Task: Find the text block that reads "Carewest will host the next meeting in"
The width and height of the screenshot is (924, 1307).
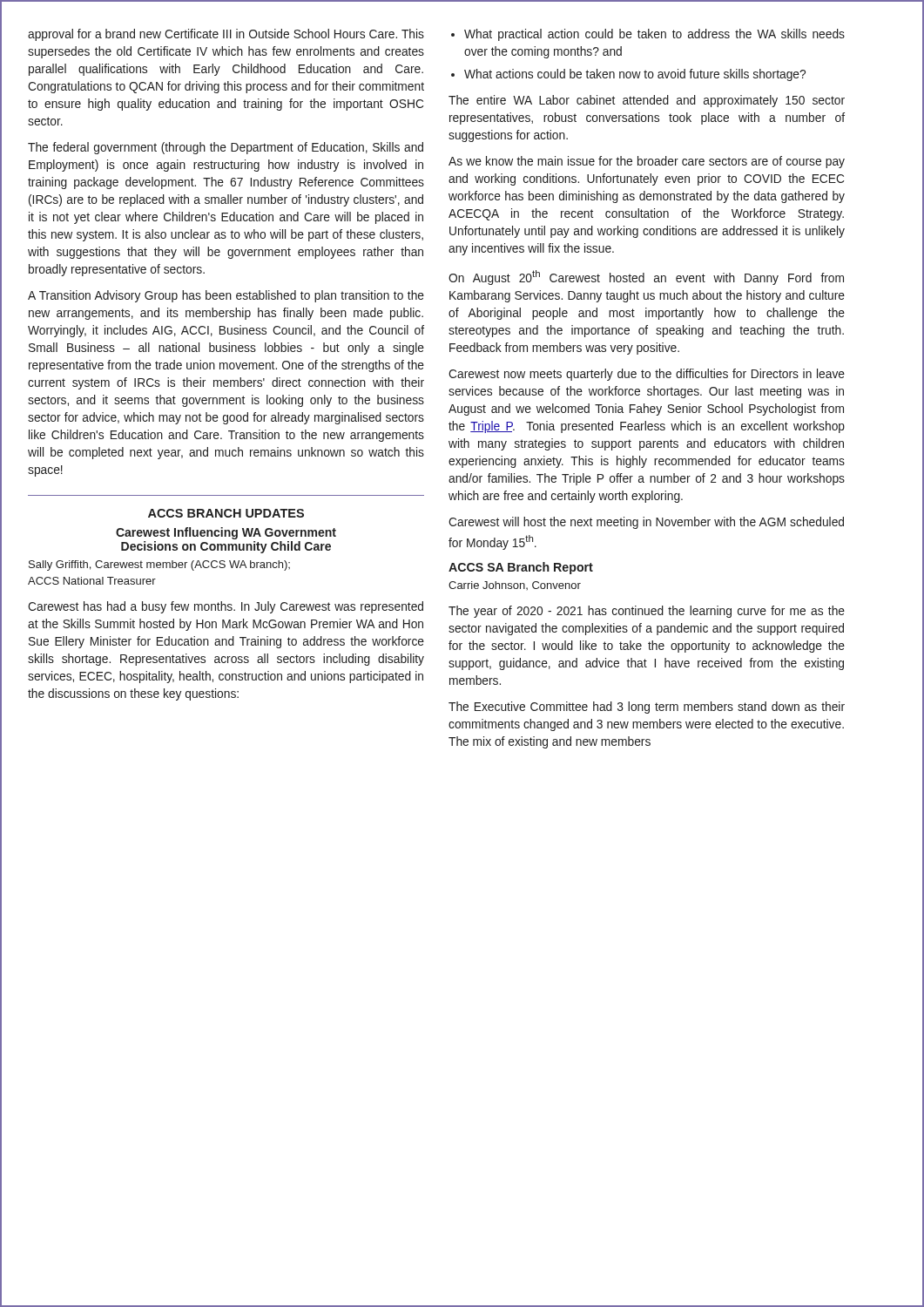Action: (647, 533)
